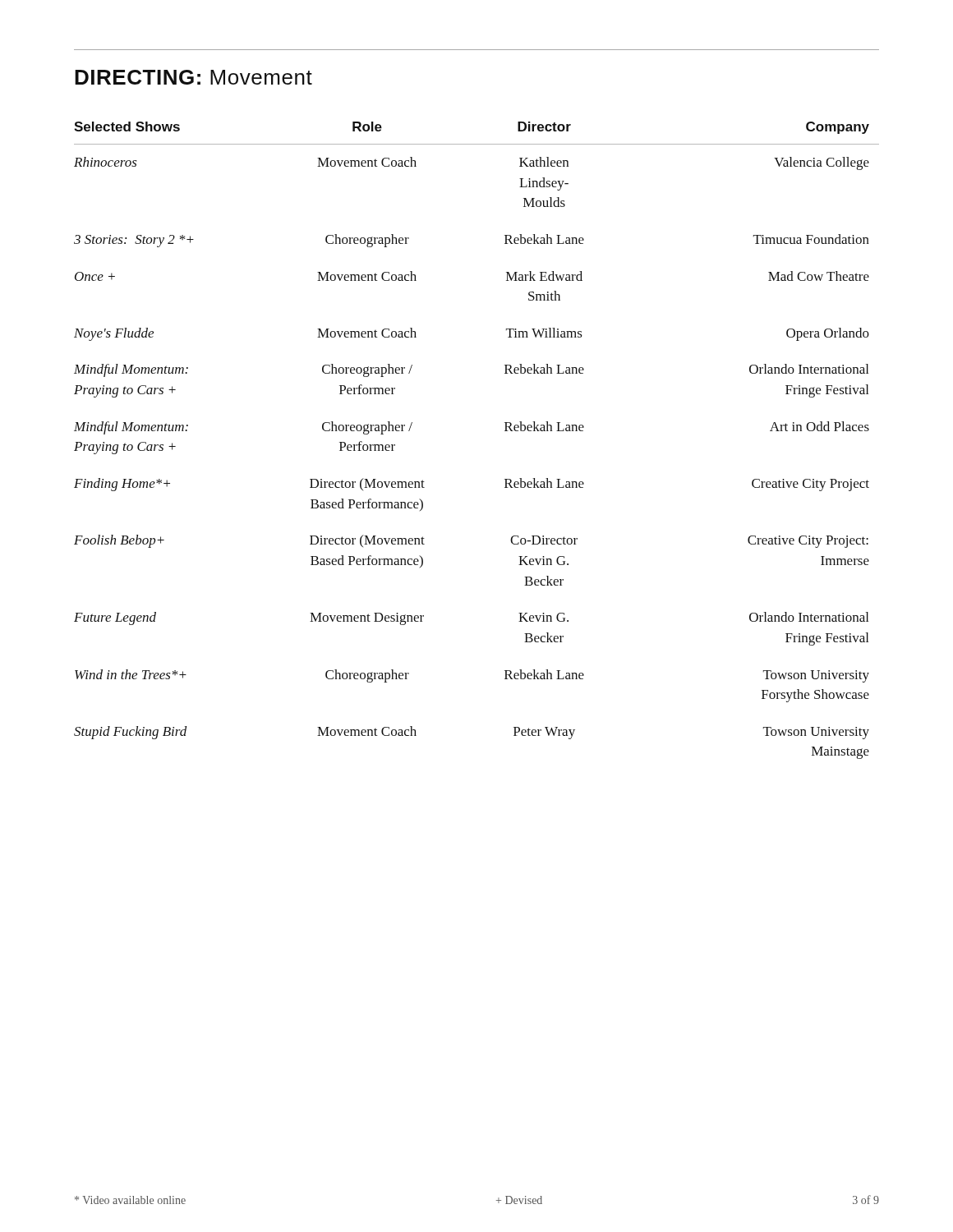Find the table that mentions "Creative City Project"
Screen dimensions: 1232x953
tap(476, 442)
